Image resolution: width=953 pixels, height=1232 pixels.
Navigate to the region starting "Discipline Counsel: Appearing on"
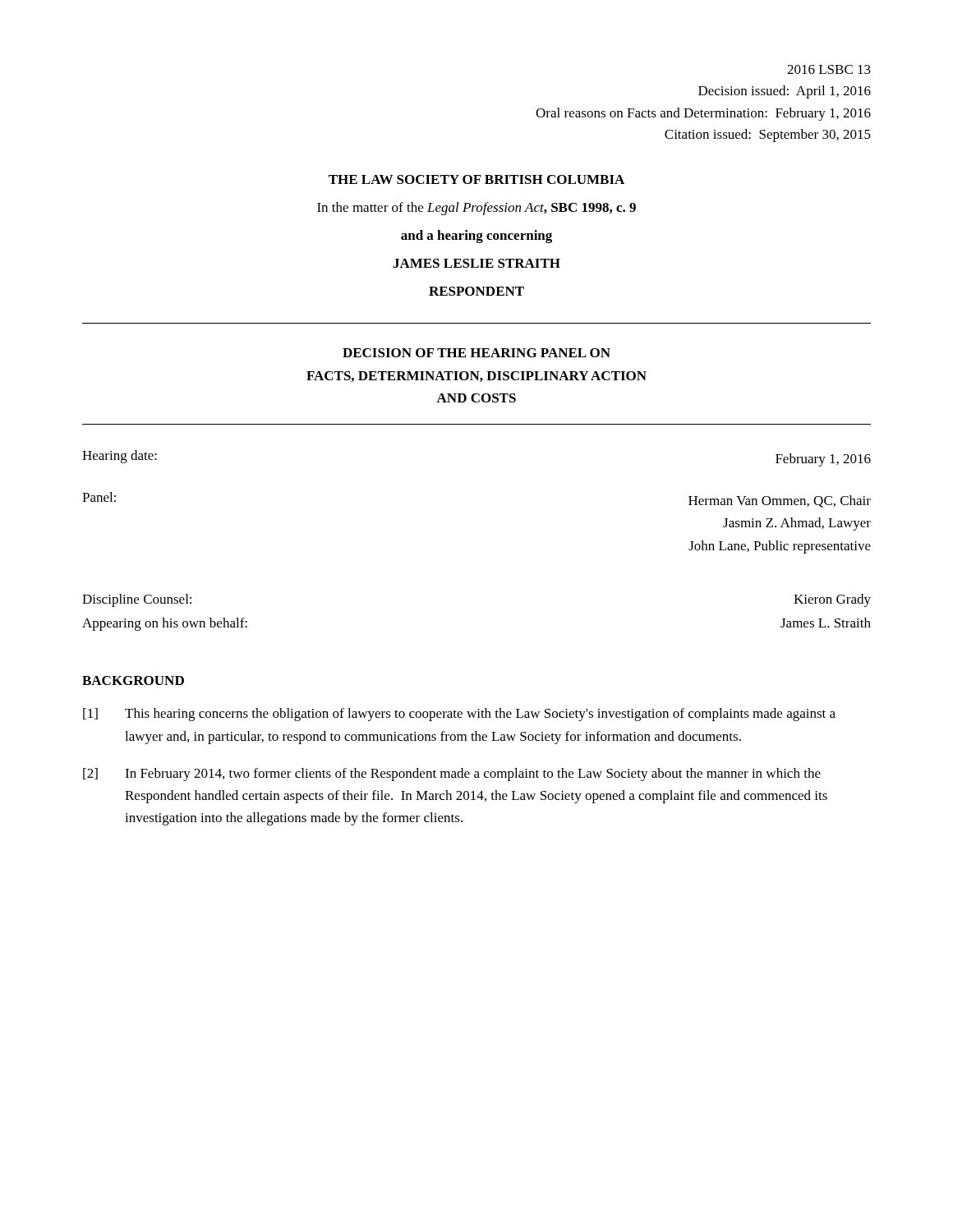click(x=136, y=600)
